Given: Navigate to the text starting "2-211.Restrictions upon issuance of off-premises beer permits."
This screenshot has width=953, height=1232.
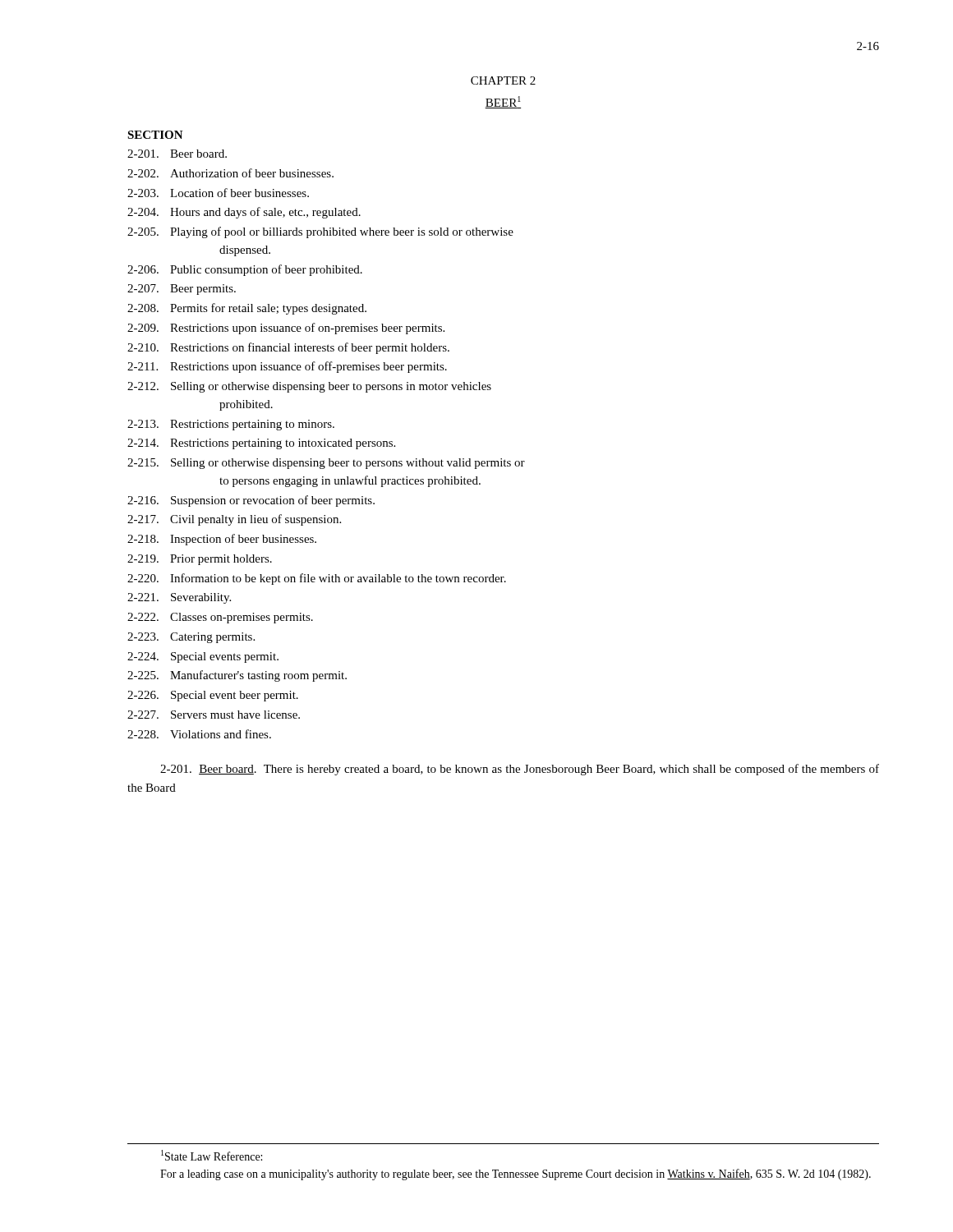Looking at the screenshot, I should pyautogui.click(x=287, y=367).
